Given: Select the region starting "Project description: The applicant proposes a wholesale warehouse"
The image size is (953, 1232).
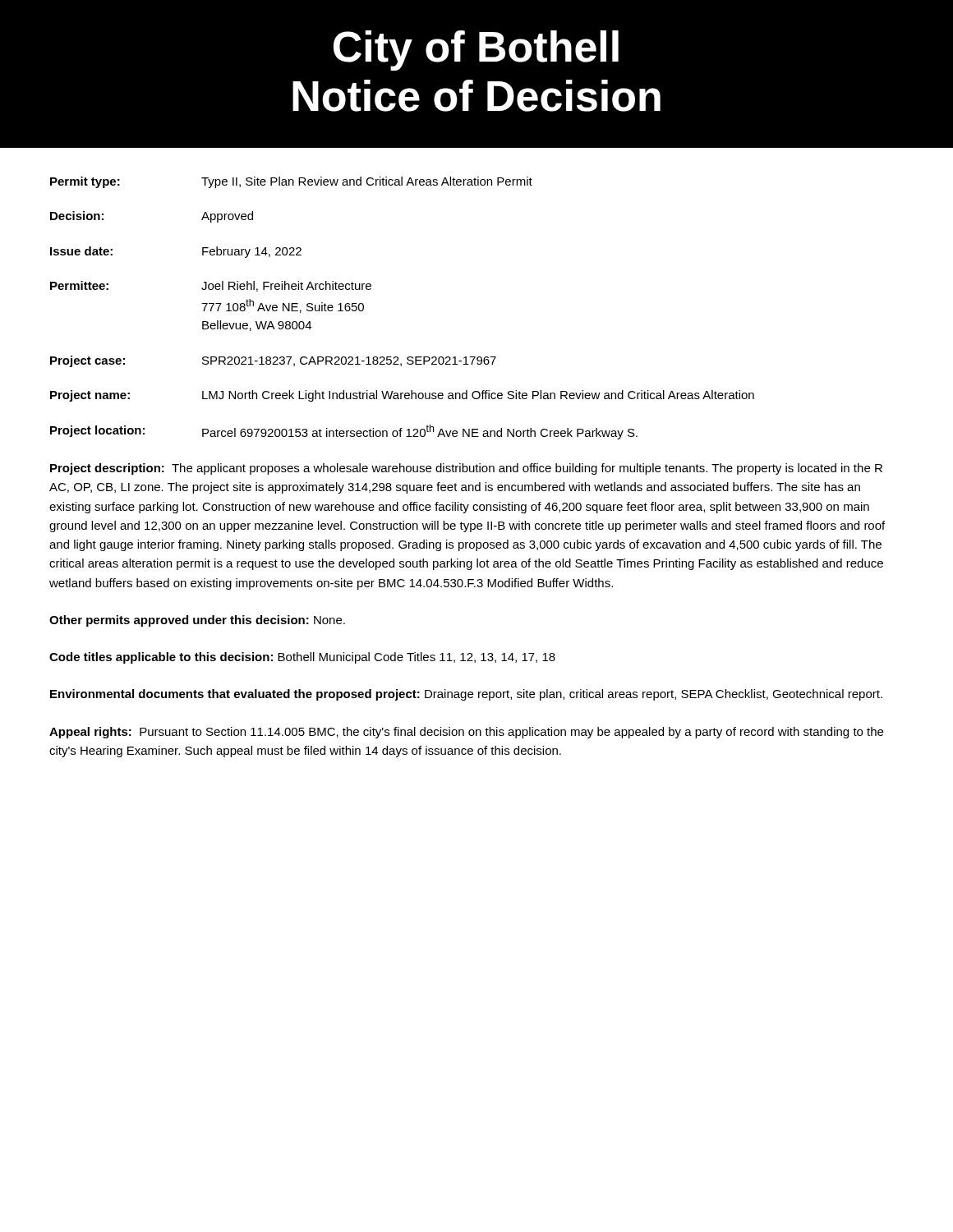Looking at the screenshot, I should (x=476, y=525).
